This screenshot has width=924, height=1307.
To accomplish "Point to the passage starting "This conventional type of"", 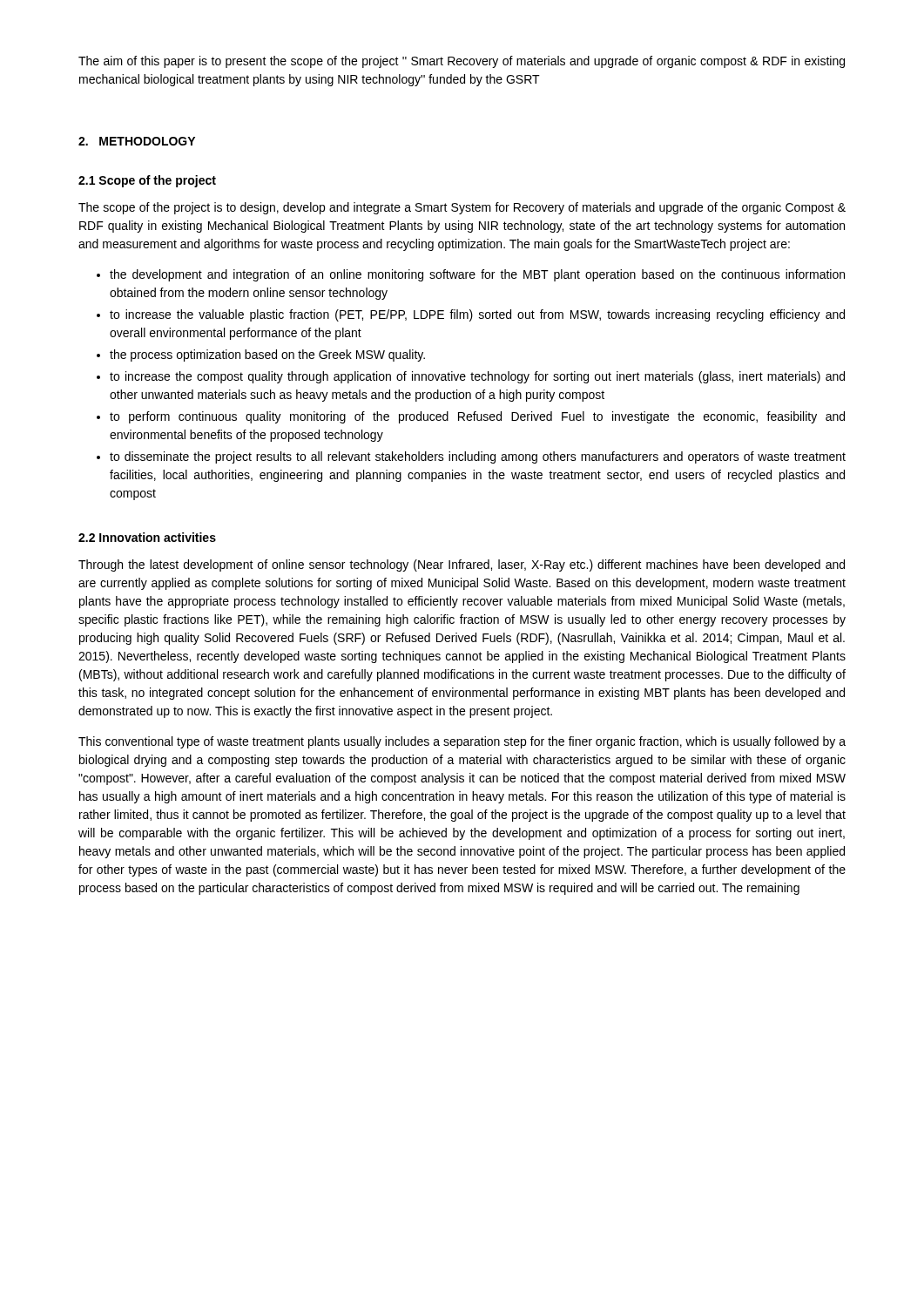I will [x=462, y=815].
